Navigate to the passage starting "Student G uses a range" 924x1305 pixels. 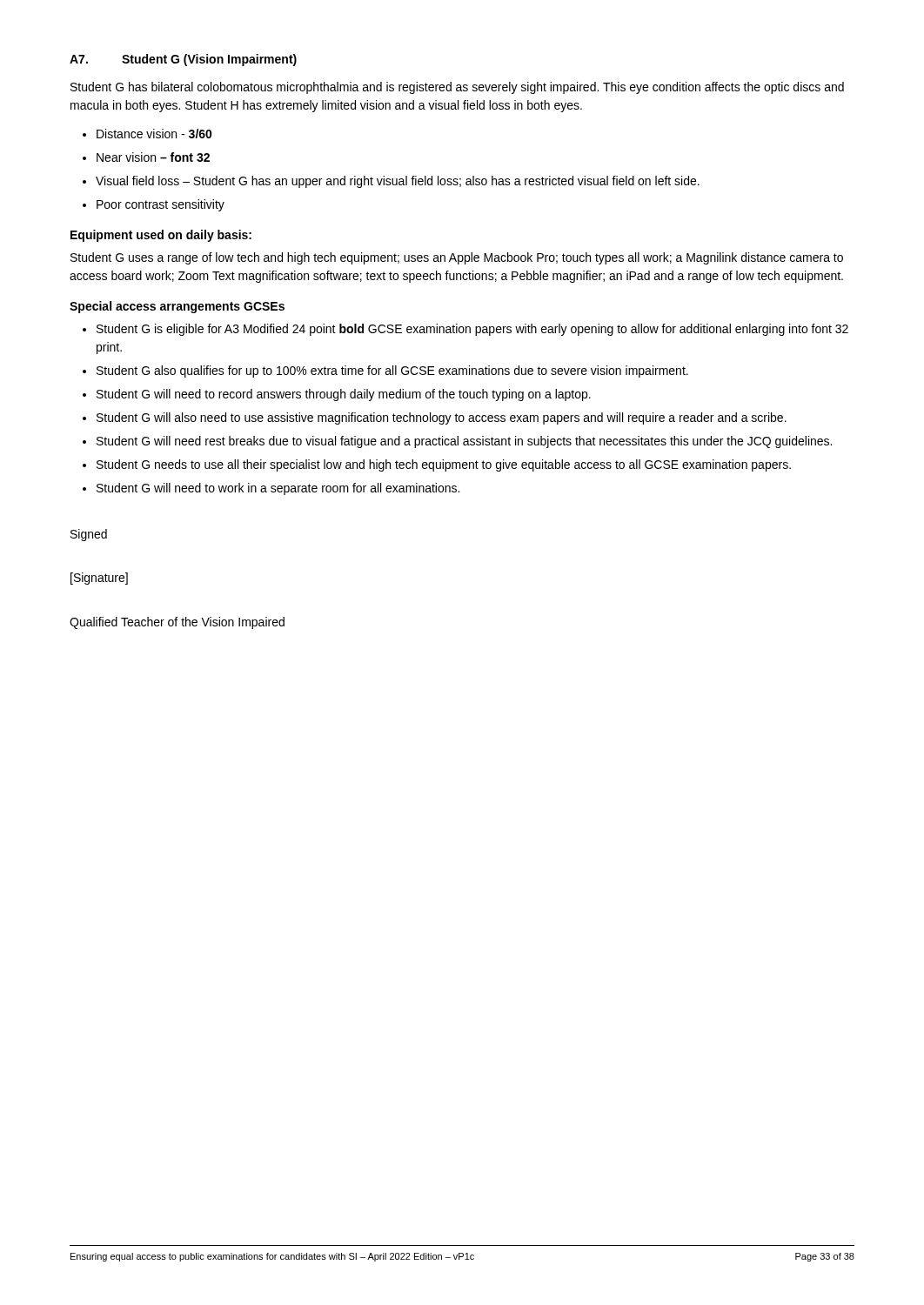coord(457,267)
